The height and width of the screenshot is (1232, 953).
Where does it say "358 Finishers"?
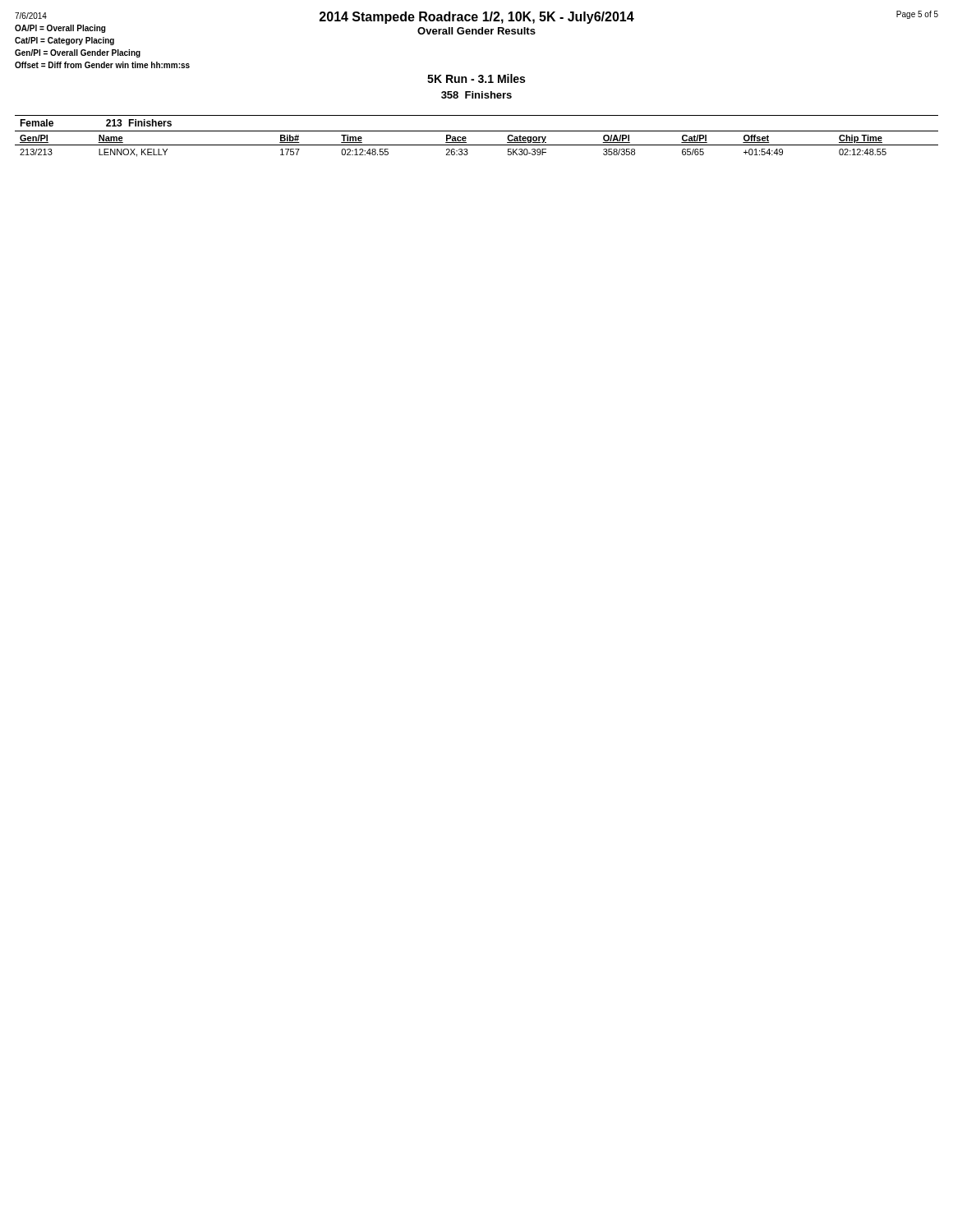tap(476, 95)
